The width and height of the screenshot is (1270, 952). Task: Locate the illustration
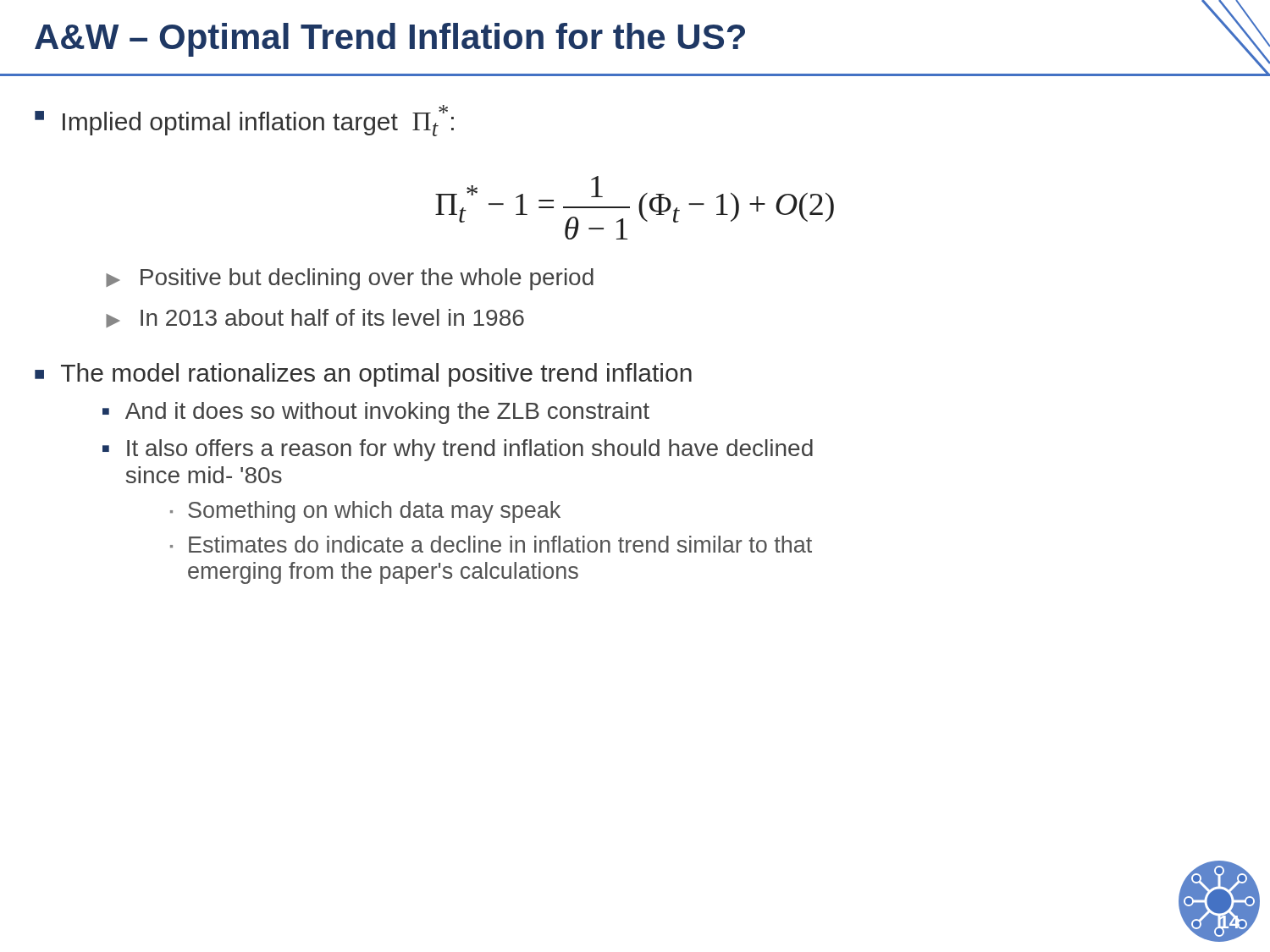1219,901
